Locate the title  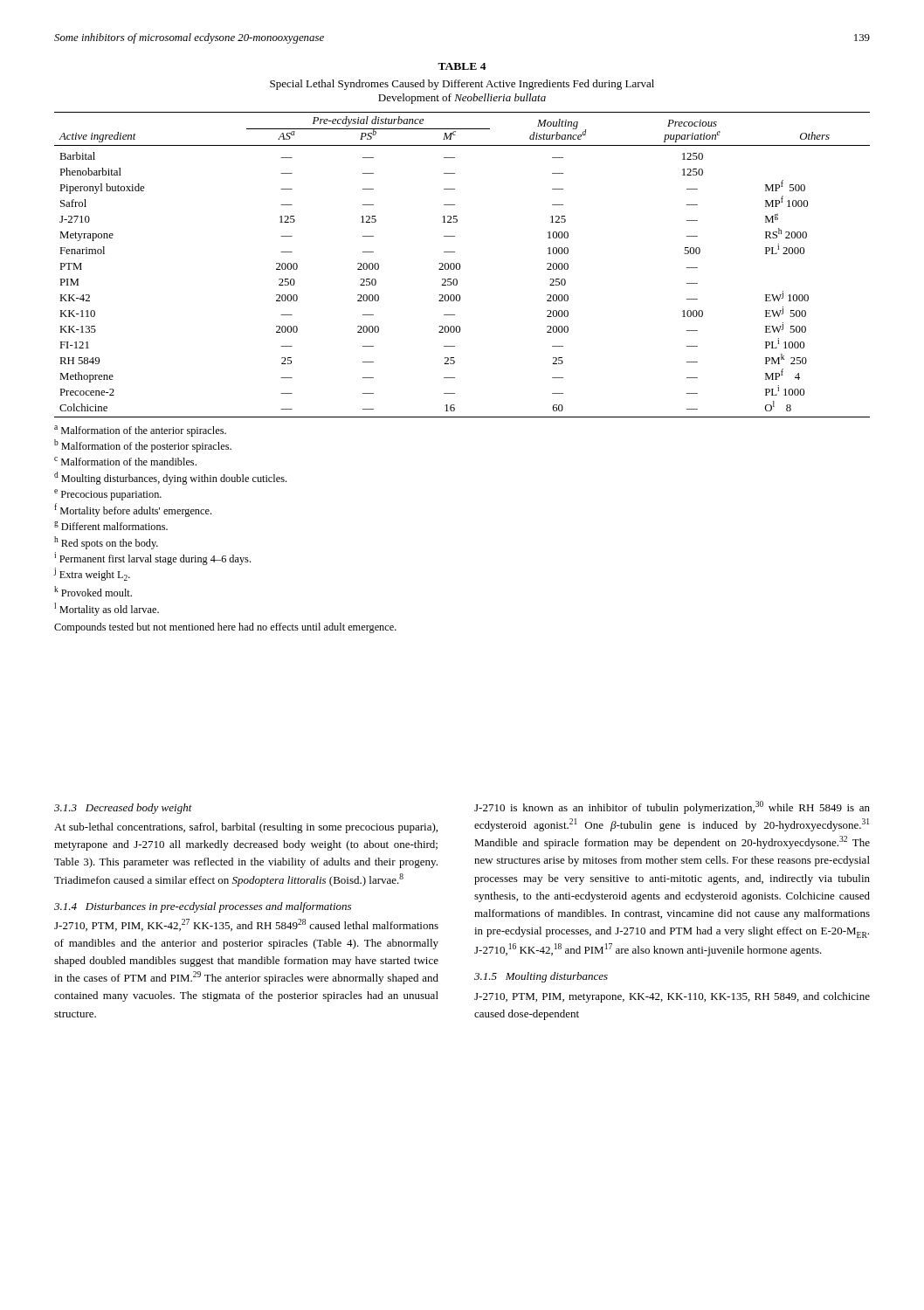click(462, 66)
